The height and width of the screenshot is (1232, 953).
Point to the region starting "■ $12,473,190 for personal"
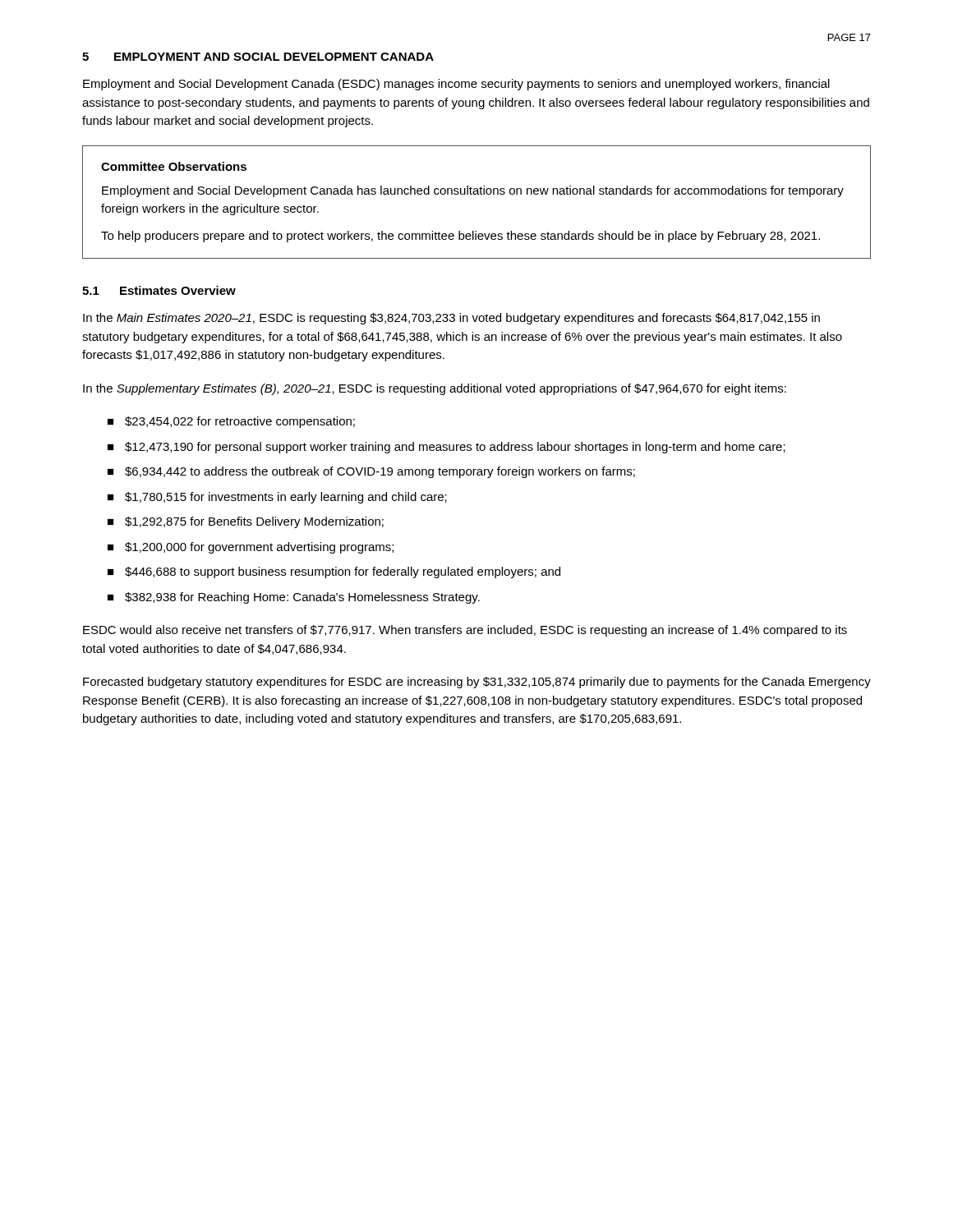(x=446, y=447)
